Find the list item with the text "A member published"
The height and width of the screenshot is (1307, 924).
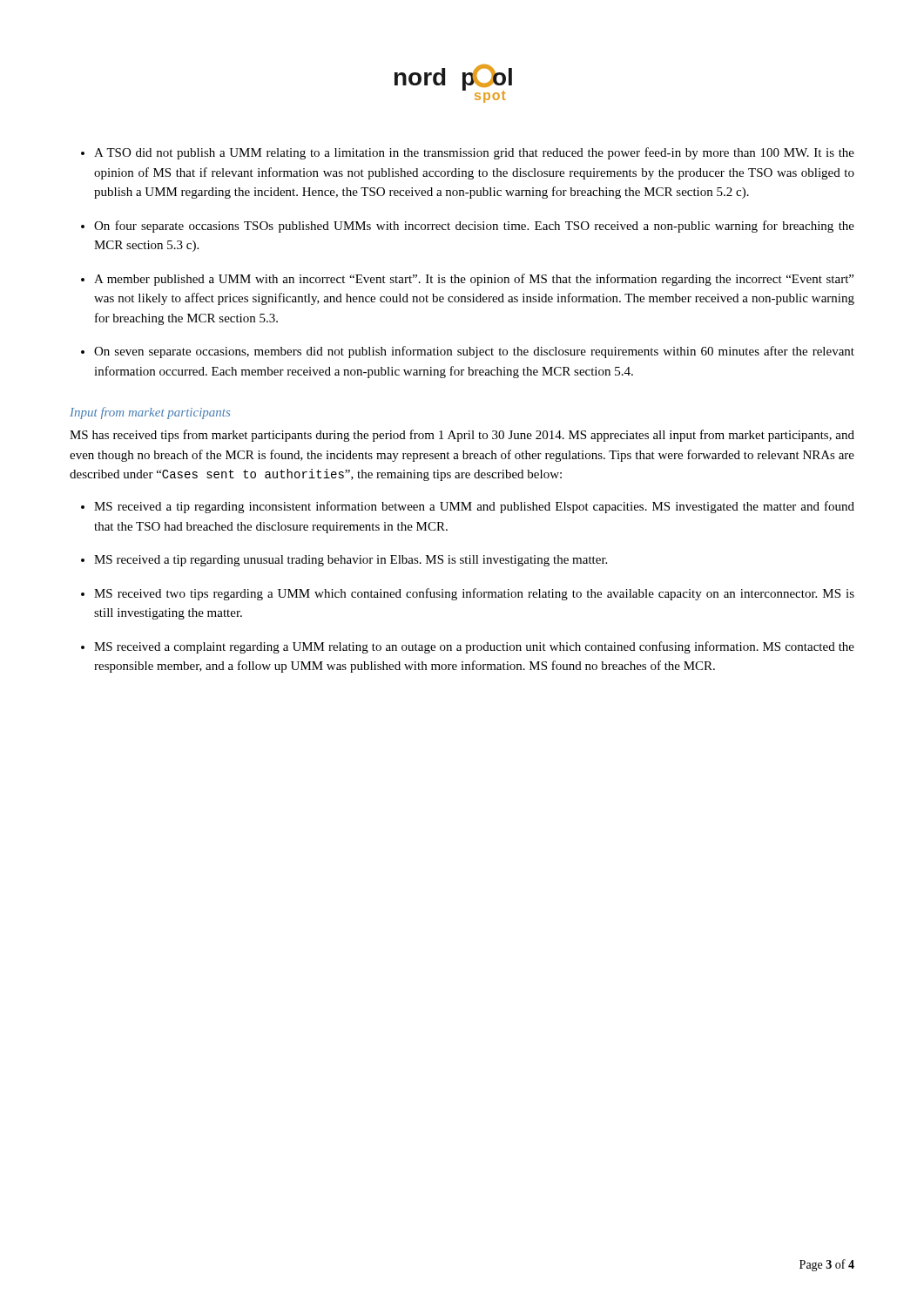pyautogui.click(x=474, y=298)
